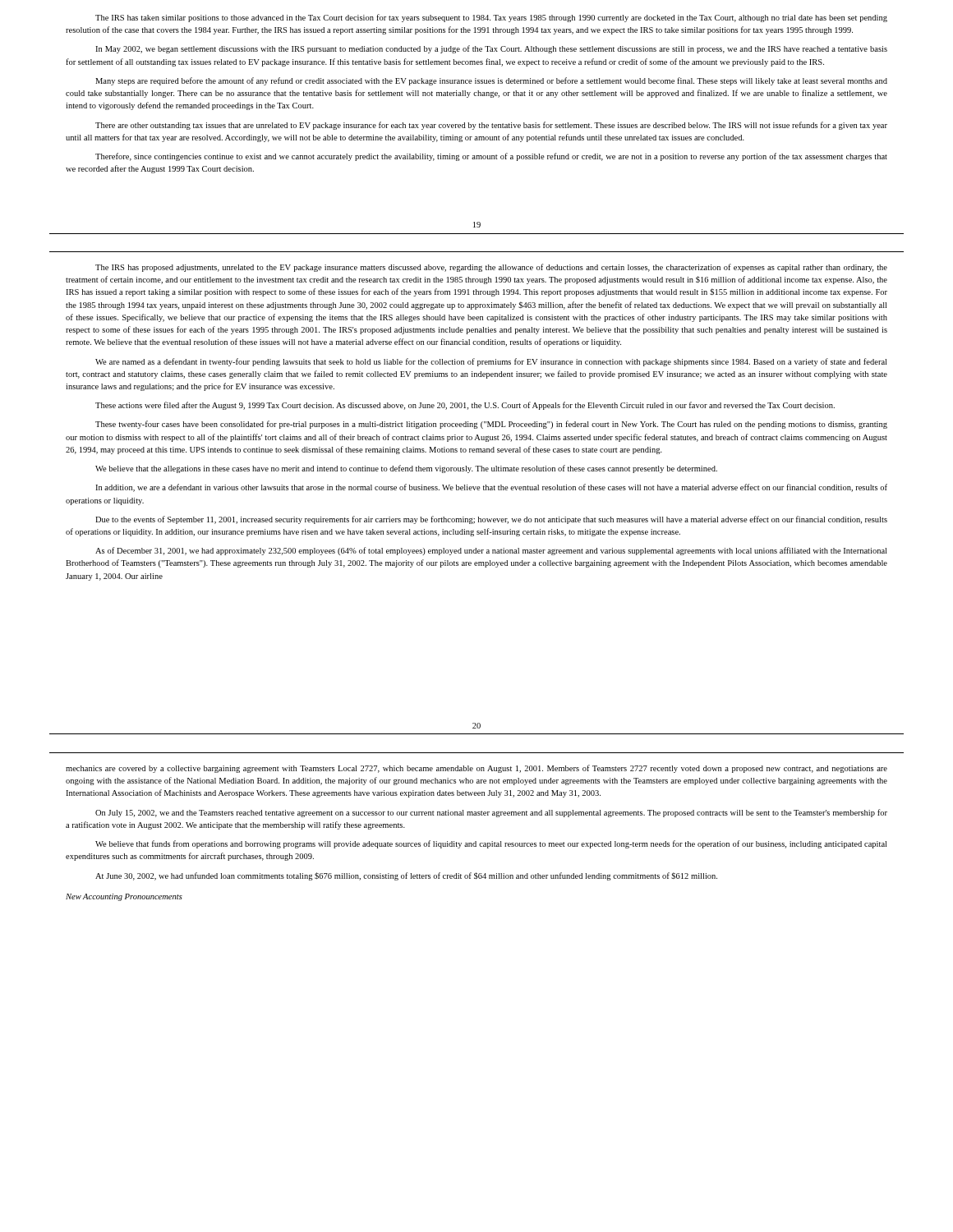Locate the block of text that opens with "Many steps are required before the"
This screenshot has width=953, height=1232.
pos(476,93)
